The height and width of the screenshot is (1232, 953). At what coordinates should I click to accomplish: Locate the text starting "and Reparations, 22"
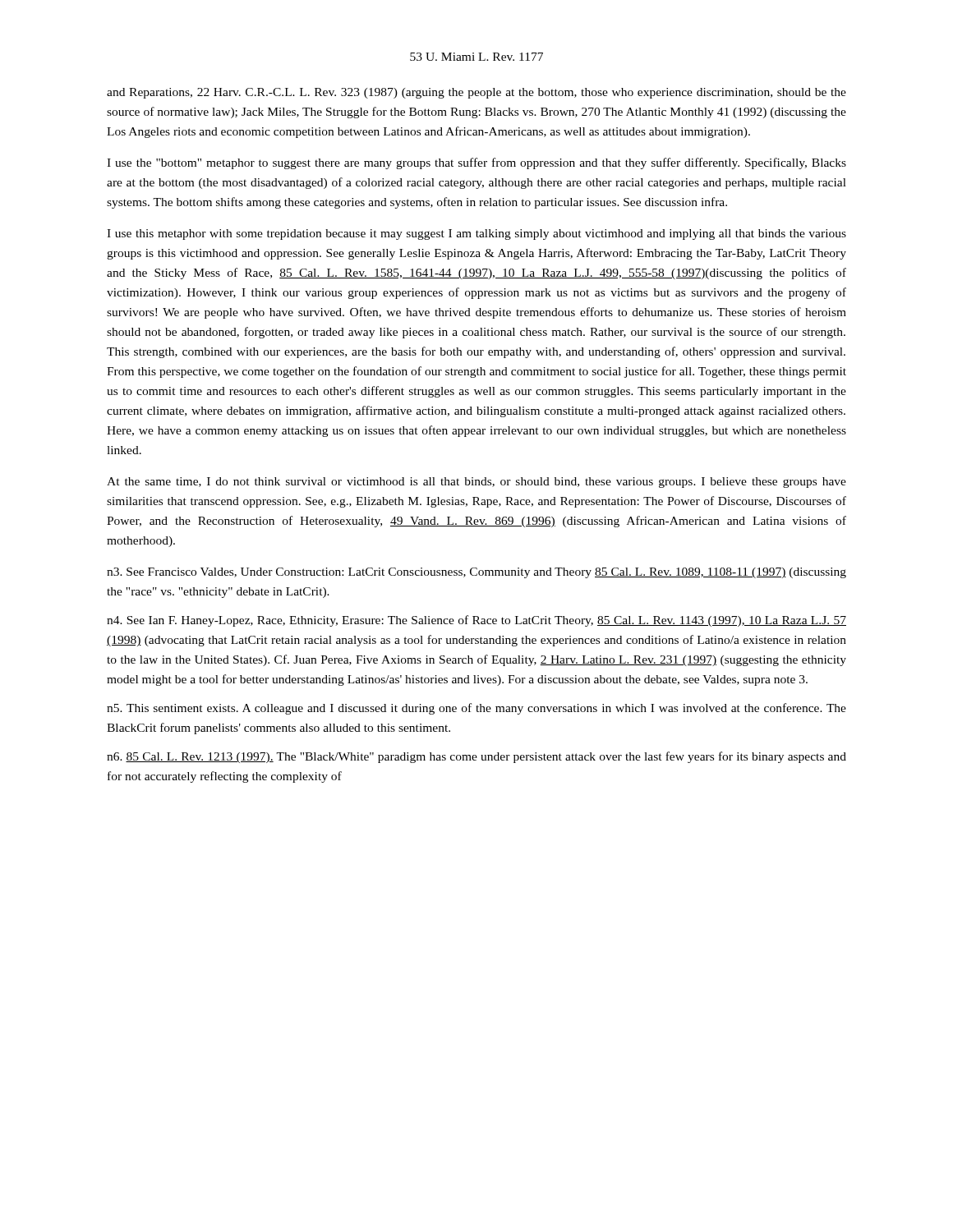[x=476, y=111]
